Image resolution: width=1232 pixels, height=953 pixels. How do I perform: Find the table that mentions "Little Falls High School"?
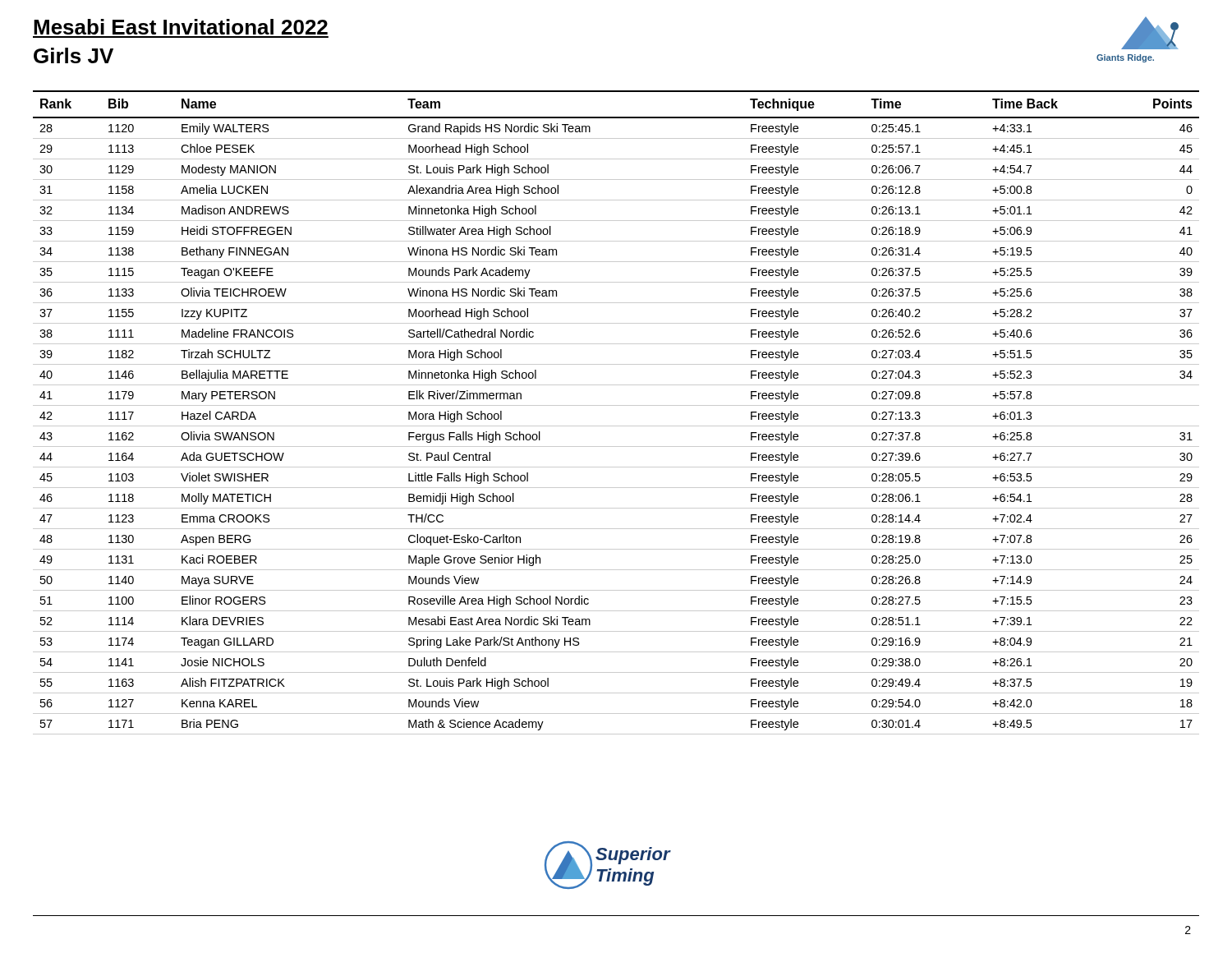(616, 412)
